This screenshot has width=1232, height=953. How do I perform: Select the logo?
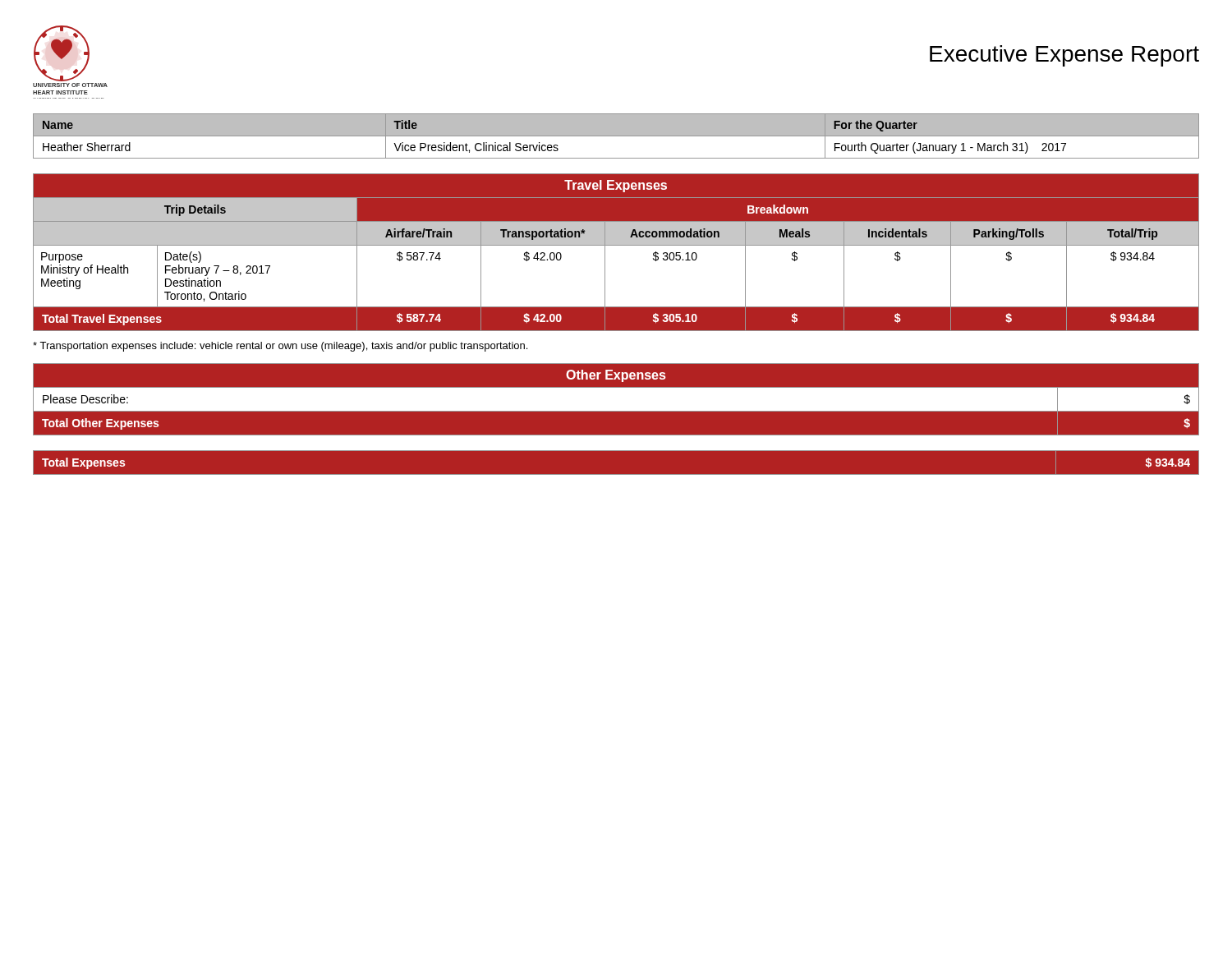coord(99,62)
